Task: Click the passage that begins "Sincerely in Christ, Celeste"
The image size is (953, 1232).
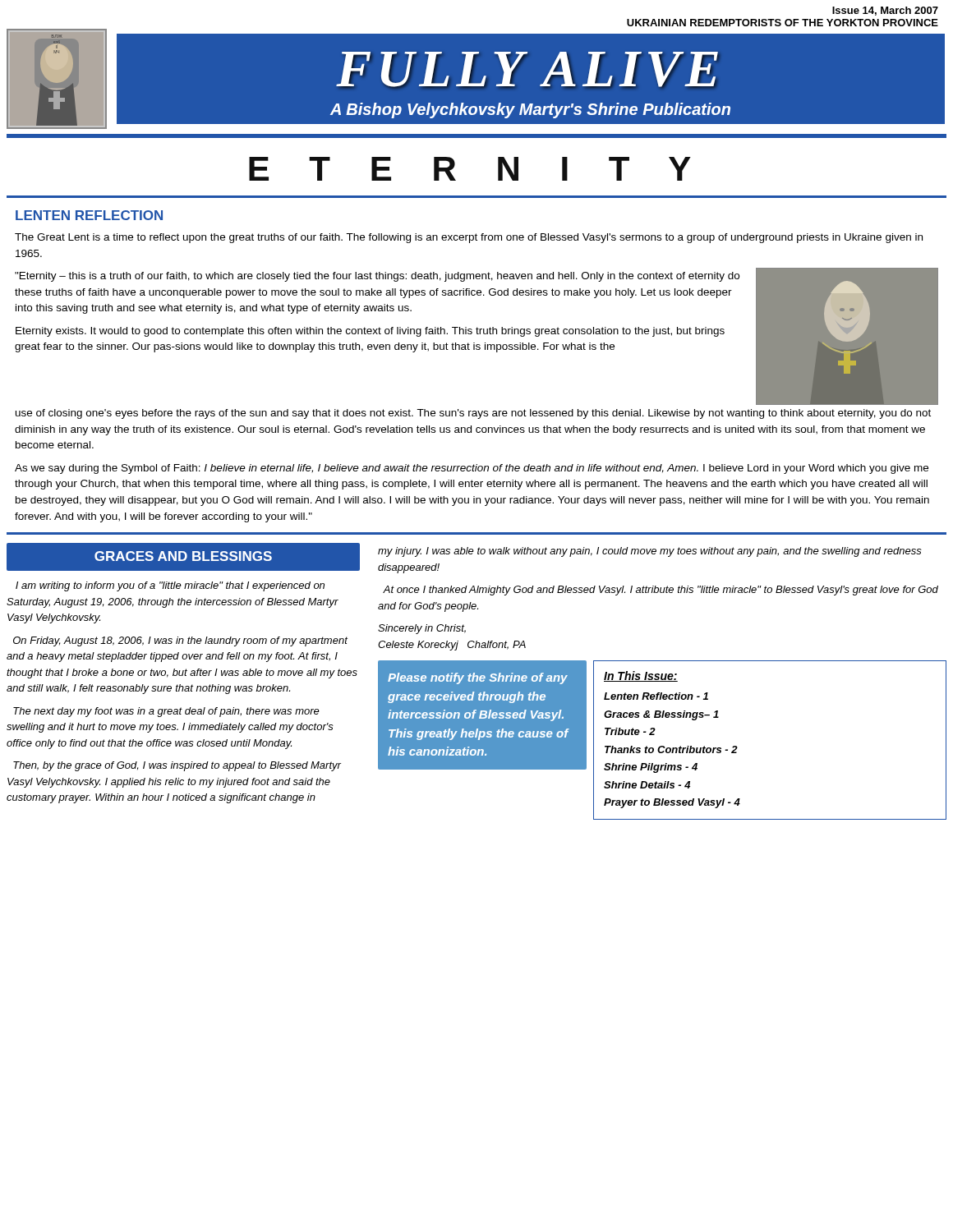Action: [x=452, y=636]
